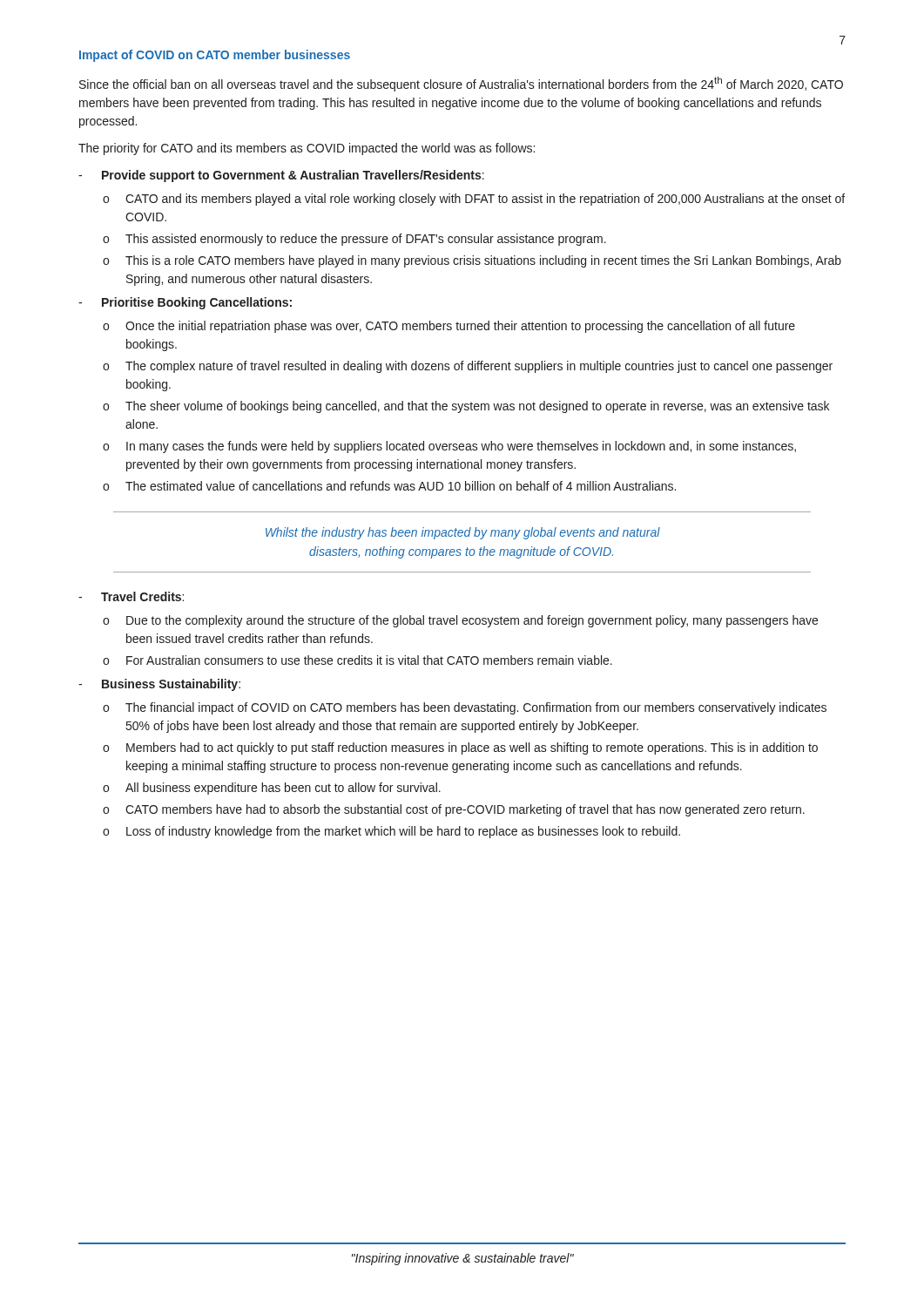Click the passage that begins "oCATO and its members played a"
The width and height of the screenshot is (924, 1307).
tap(474, 208)
